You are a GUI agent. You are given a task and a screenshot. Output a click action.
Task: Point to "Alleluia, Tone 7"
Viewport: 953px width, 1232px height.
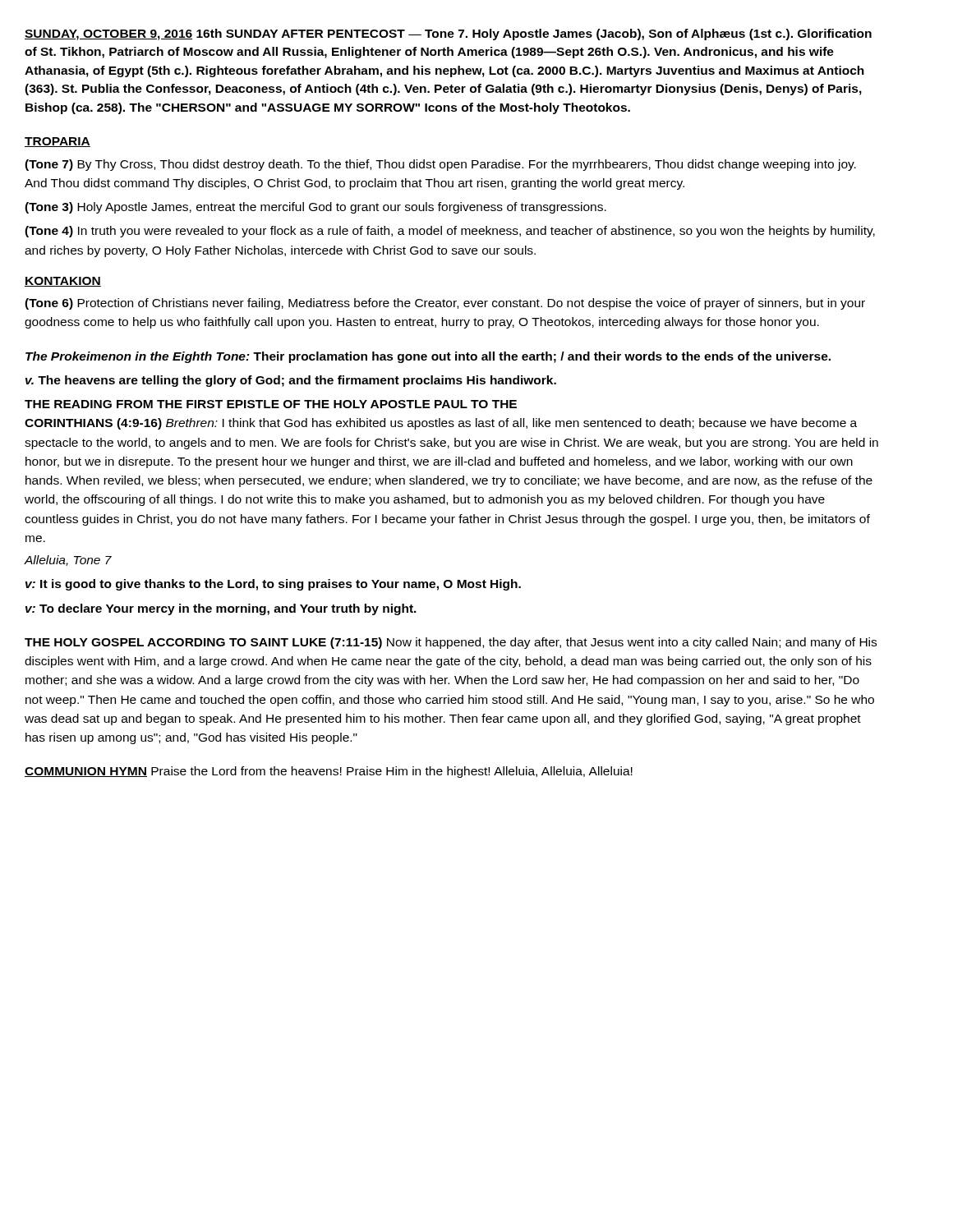(68, 561)
